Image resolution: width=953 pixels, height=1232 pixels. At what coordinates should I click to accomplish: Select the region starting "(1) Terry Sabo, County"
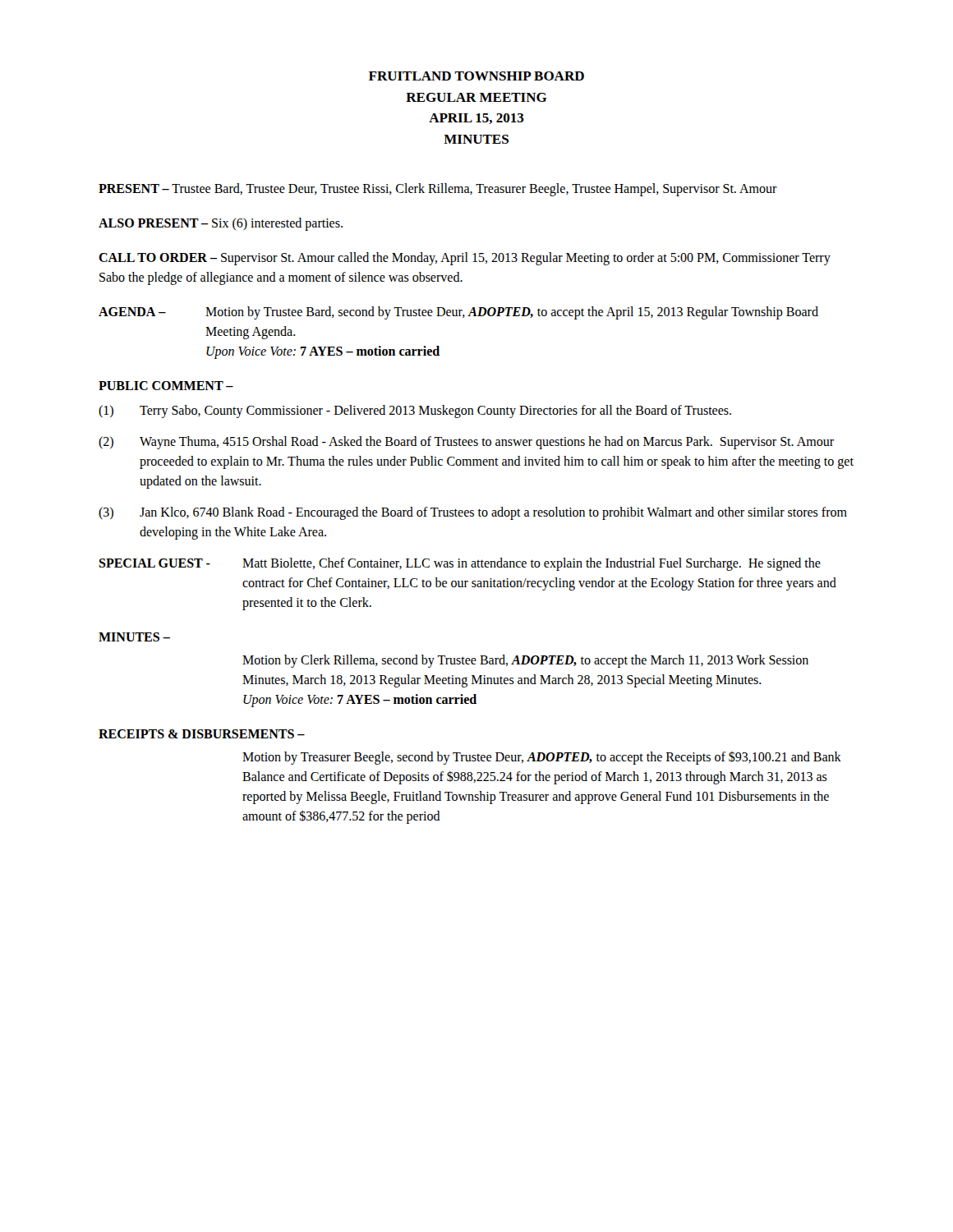click(476, 411)
